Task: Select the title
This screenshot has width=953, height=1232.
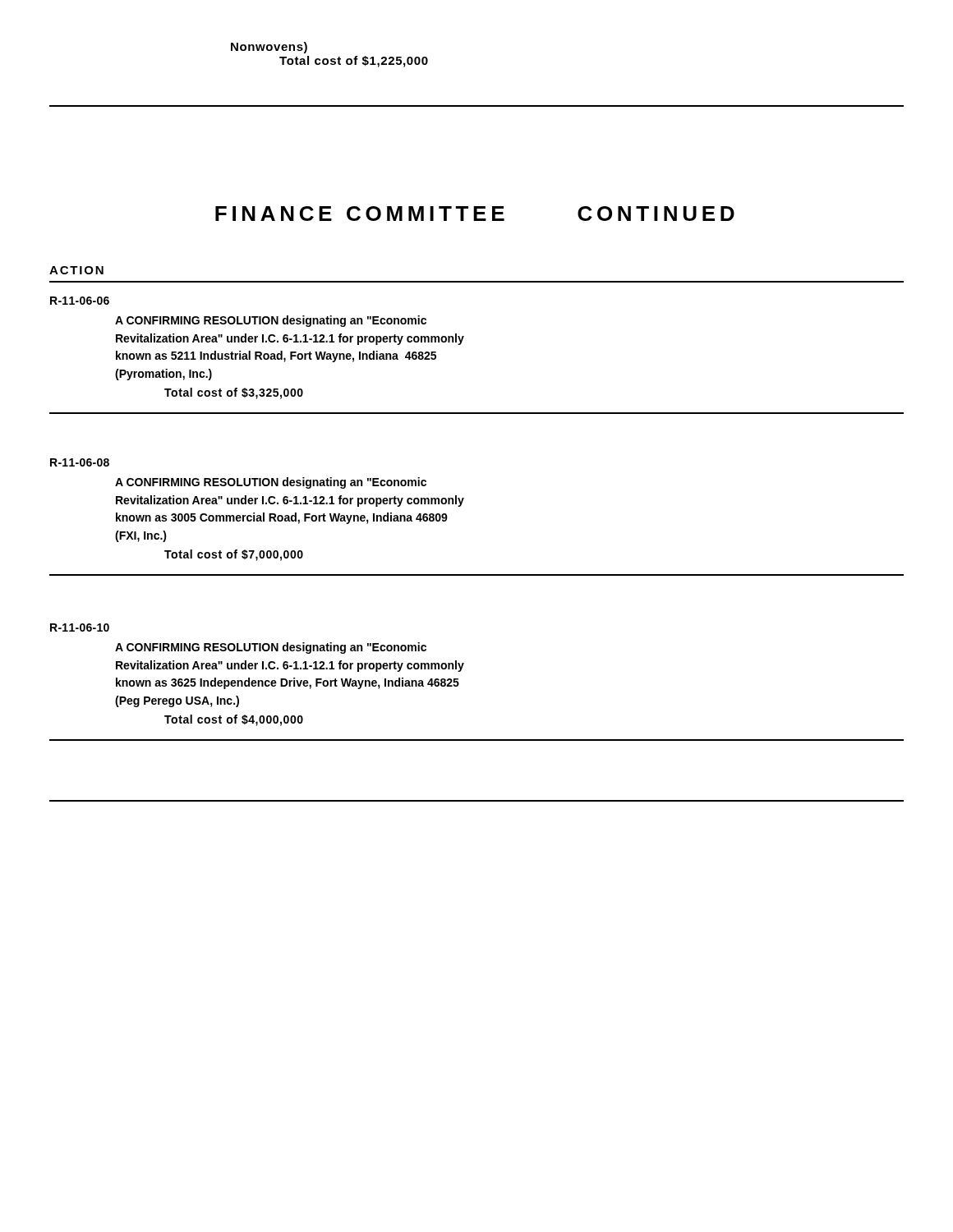Action: pyautogui.click(x=476, y=214)
